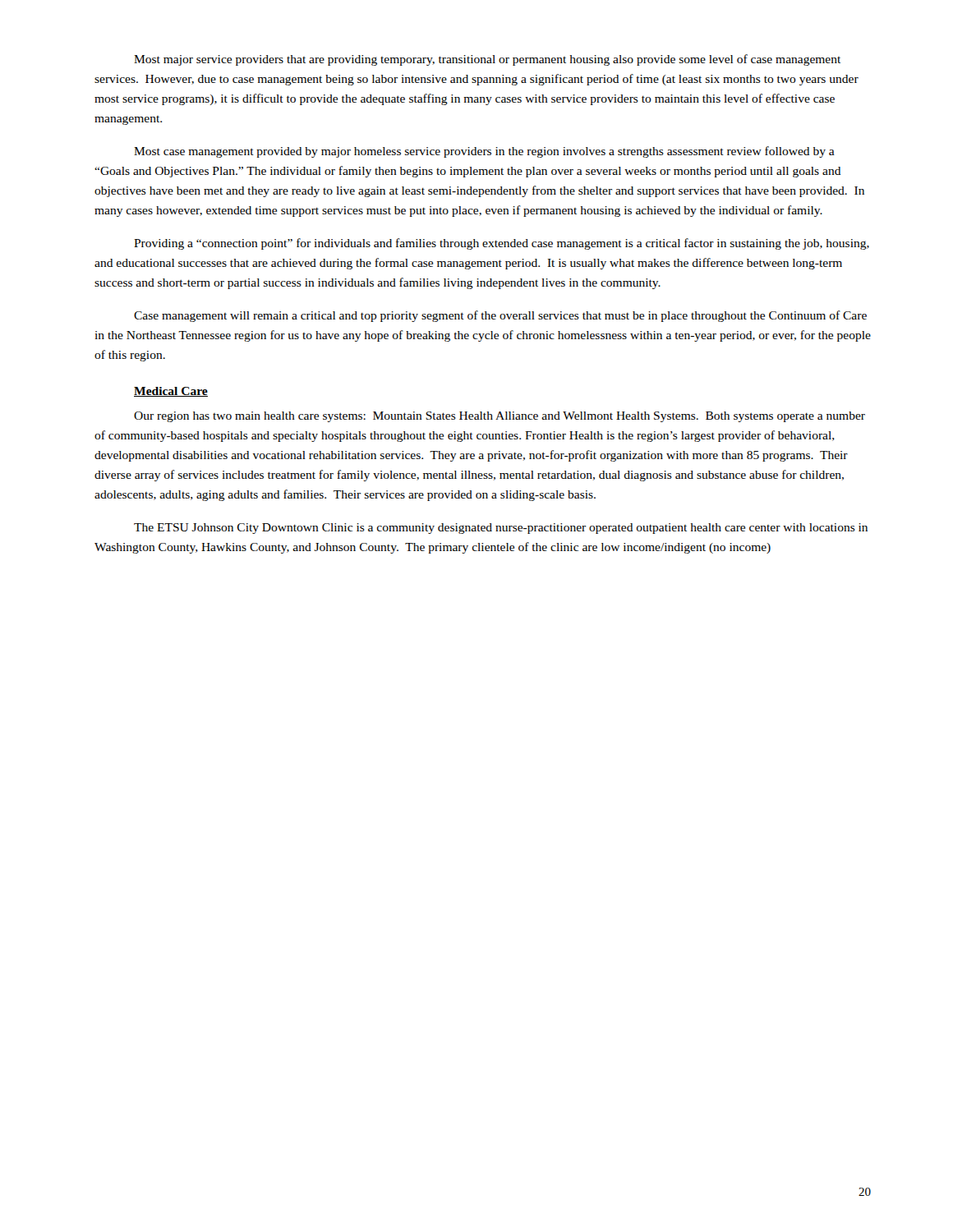This screenshot has width=953, height=1232.
Task: Locate the region starting "The ETSU Johnson City Downtown Clinic"
Action: click(x=483, y=537)
